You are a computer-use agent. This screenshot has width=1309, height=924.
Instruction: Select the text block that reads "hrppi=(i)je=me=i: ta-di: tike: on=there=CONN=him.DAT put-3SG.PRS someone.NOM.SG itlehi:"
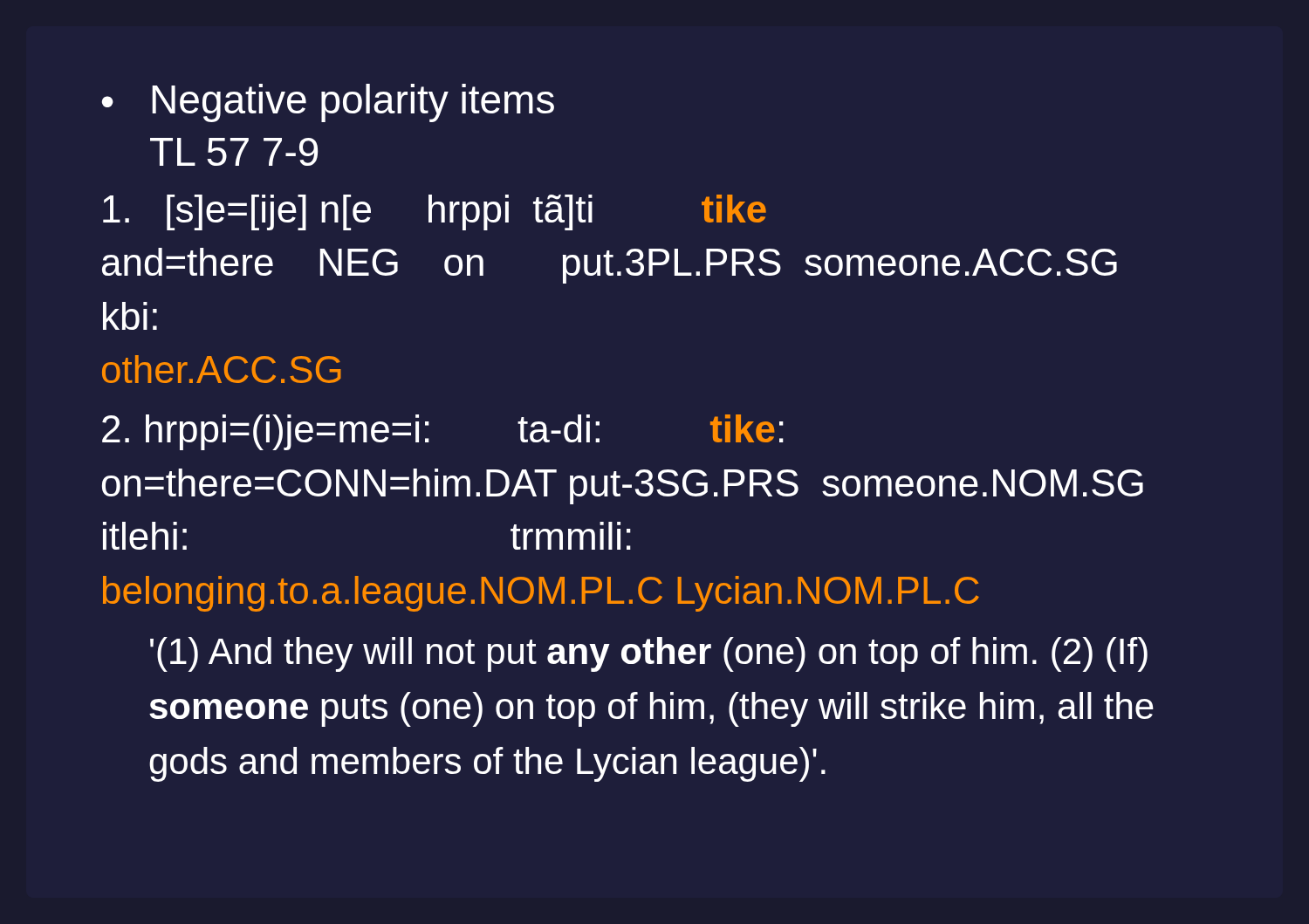(x=668, y=510)
